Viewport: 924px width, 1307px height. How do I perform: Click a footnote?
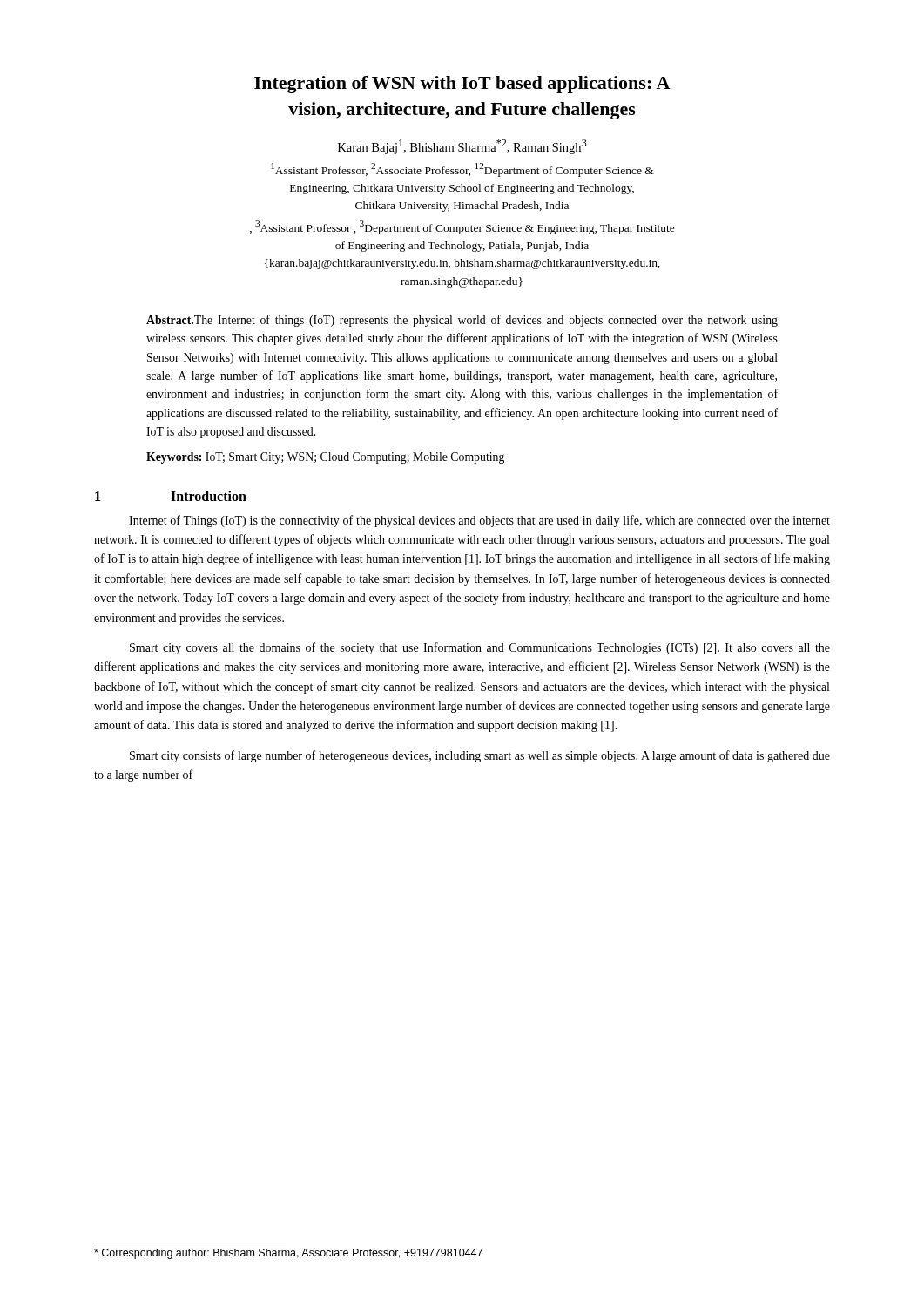(288, 1251)
